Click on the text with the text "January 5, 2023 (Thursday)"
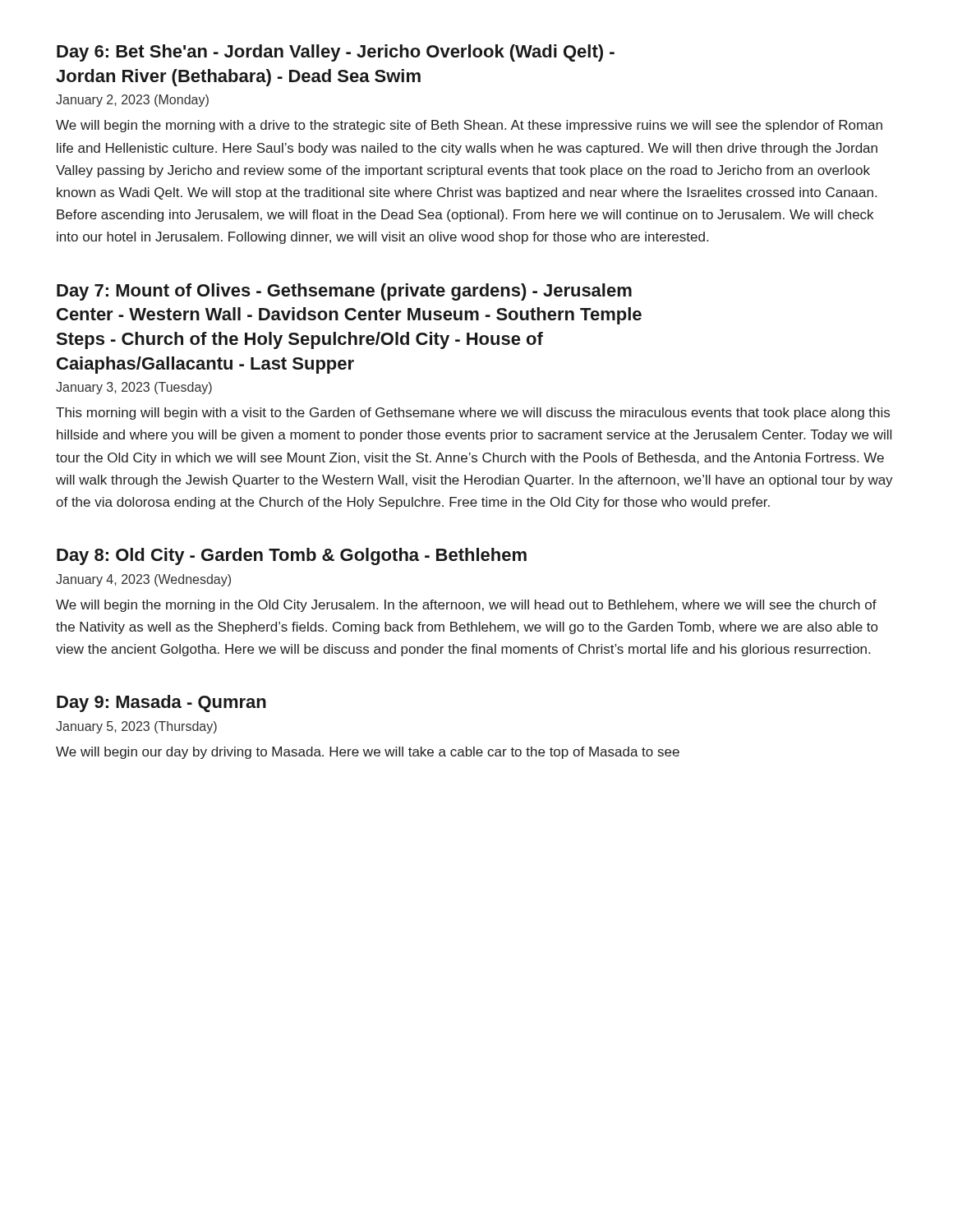The height and width of the screenshot is (1232, 953). (137, 727)
